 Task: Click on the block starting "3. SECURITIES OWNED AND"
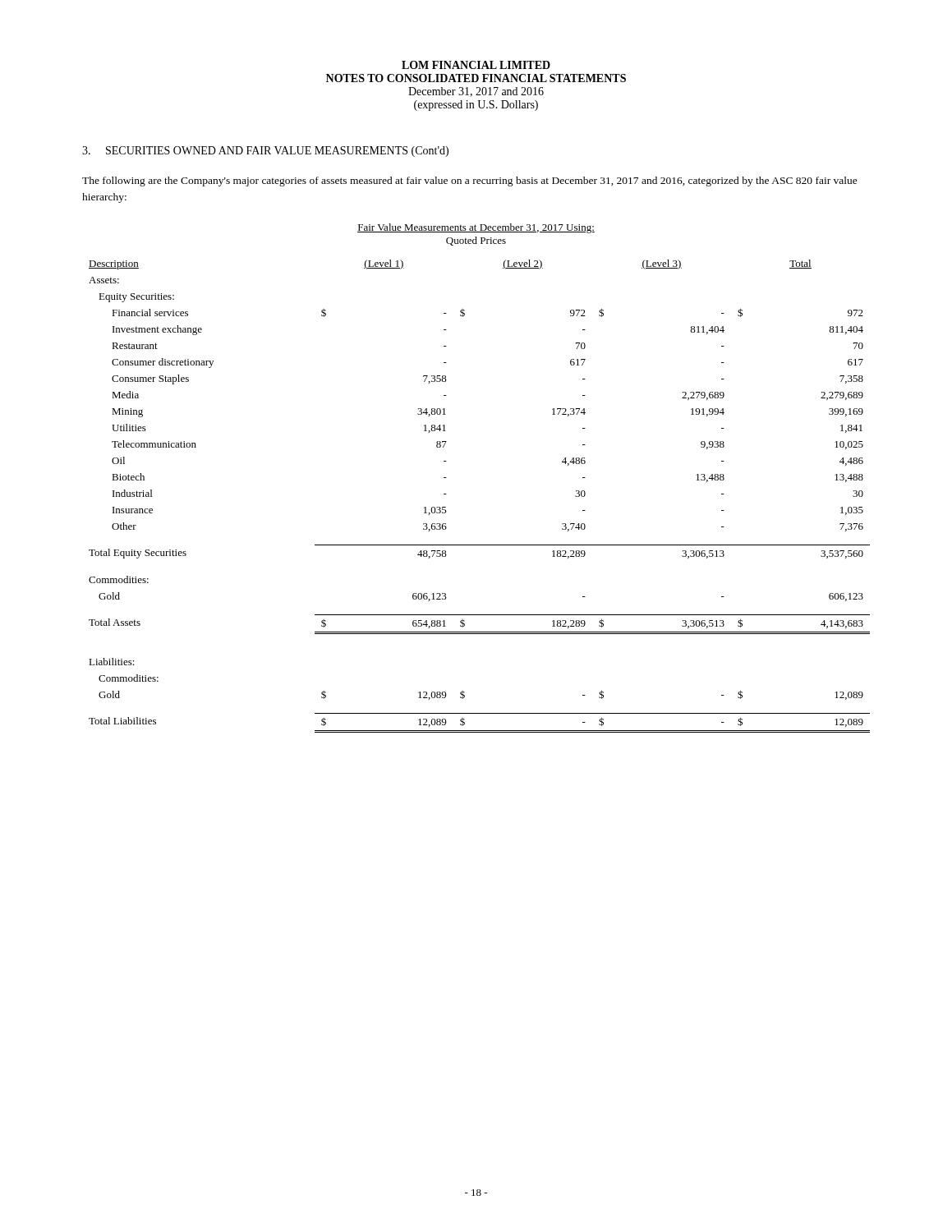(x=266, y=151)
